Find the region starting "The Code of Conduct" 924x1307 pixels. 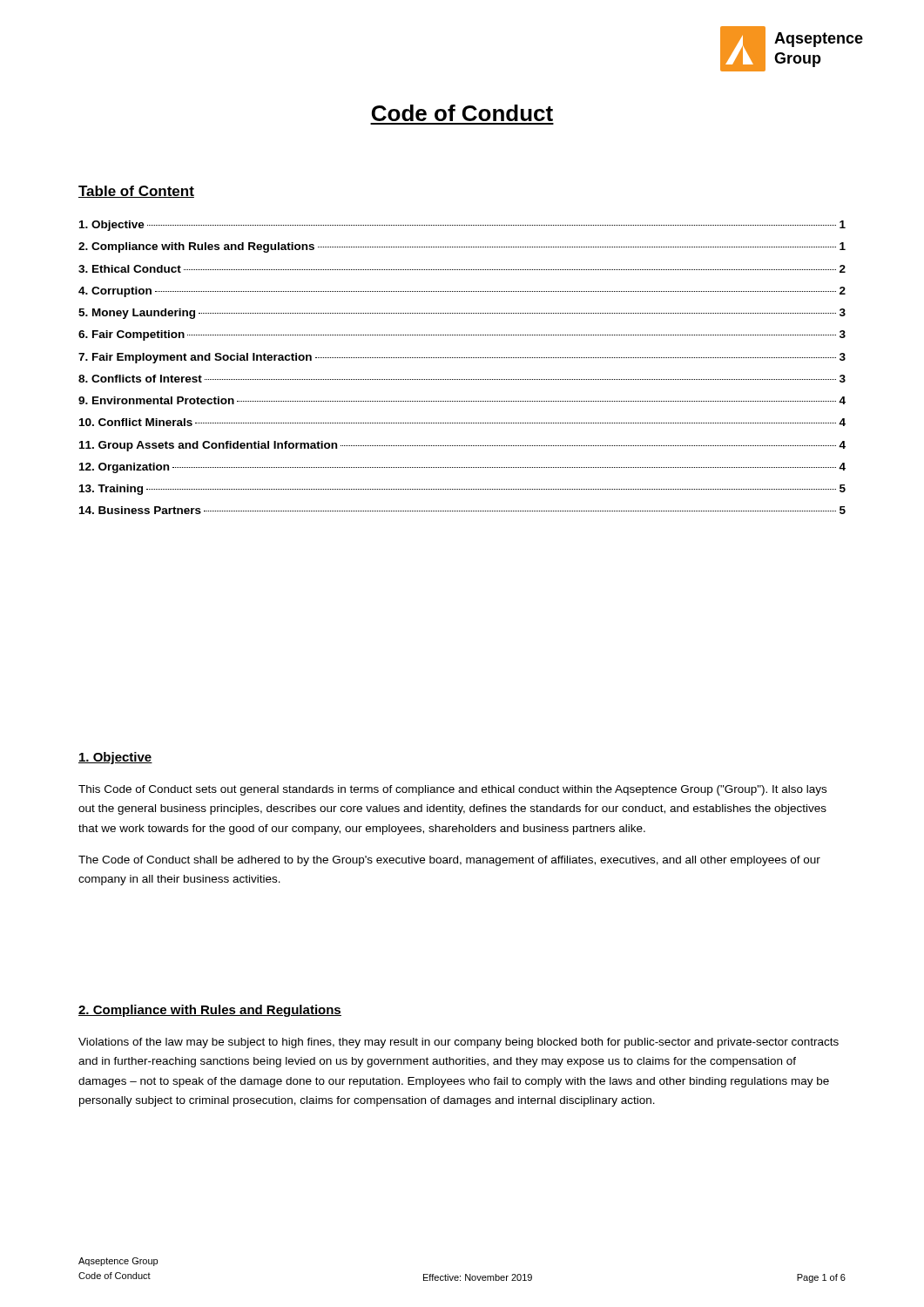[x=449, y=869]
